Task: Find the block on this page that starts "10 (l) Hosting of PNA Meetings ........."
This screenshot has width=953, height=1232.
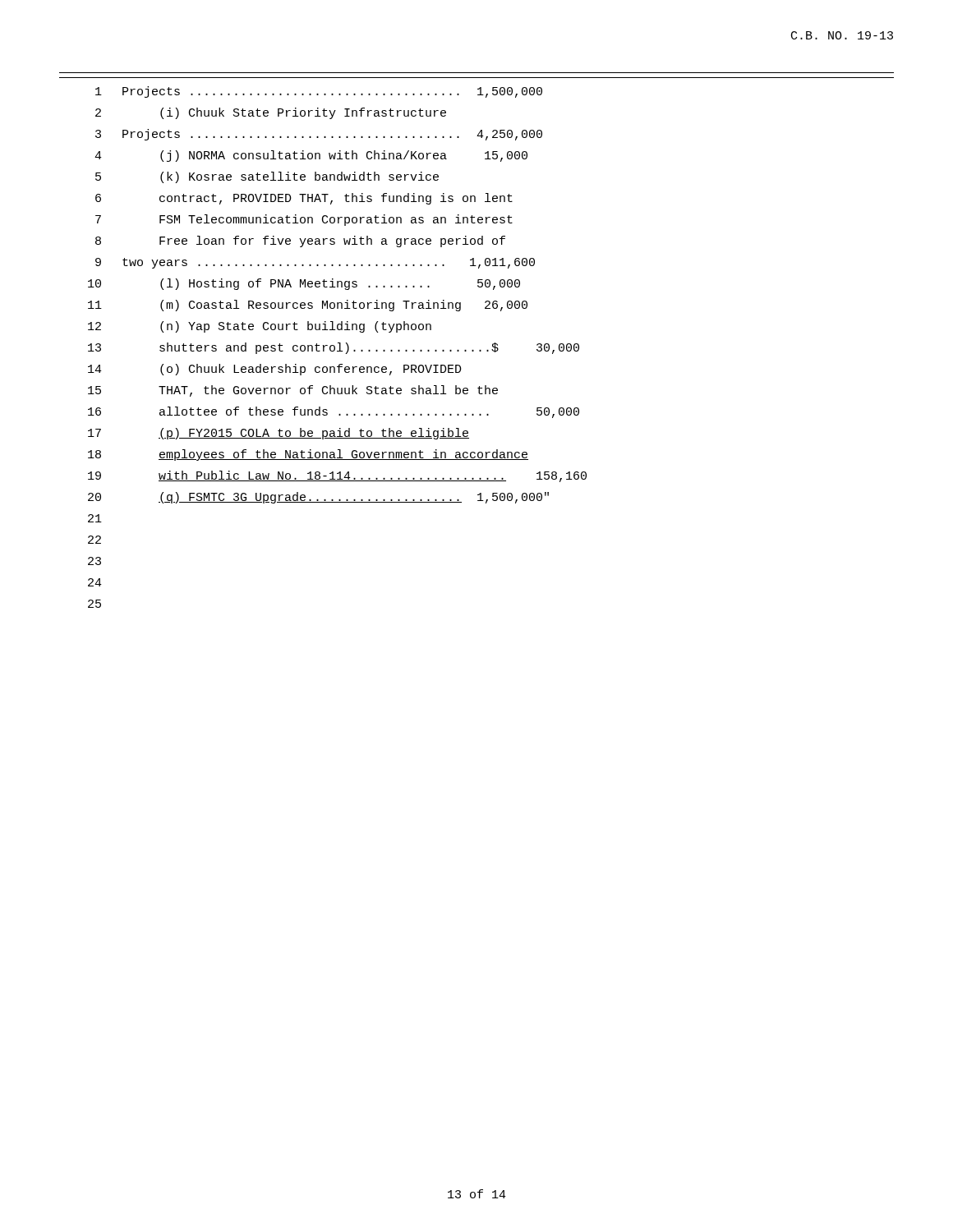Action: point(476,285)
